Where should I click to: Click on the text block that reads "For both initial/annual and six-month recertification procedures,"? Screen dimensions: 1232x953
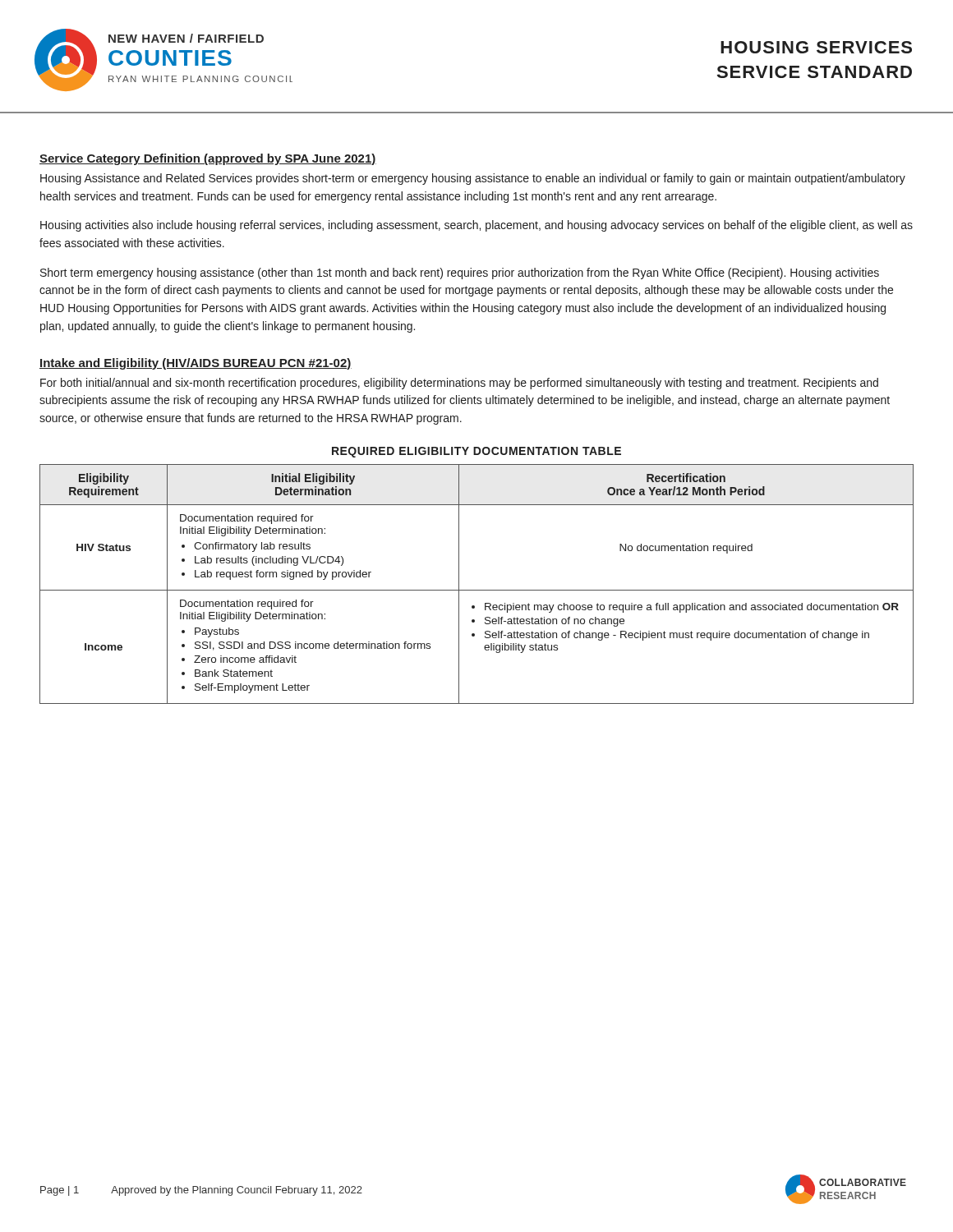coord(465,400)
